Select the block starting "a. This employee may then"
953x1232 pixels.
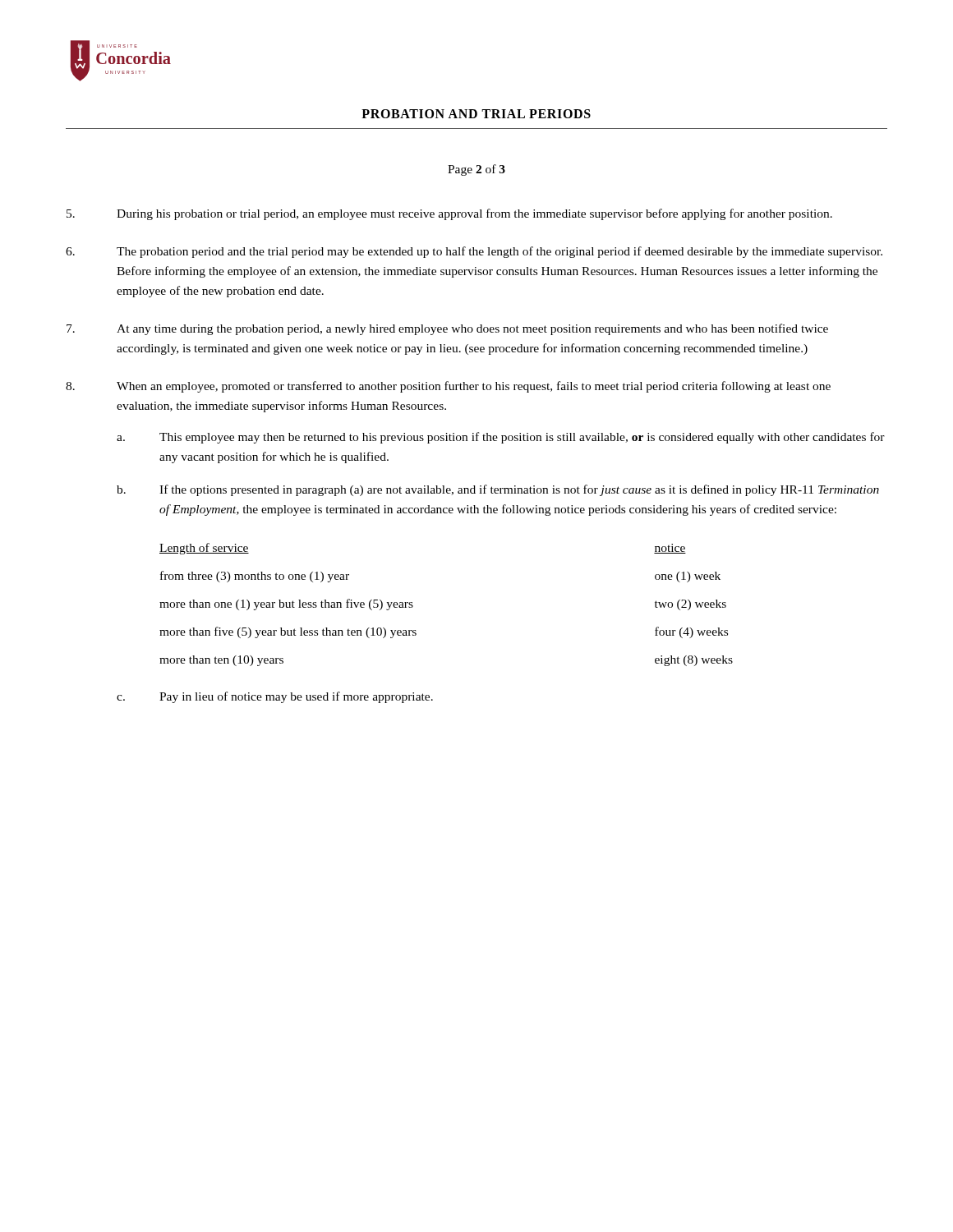[502, 447]
